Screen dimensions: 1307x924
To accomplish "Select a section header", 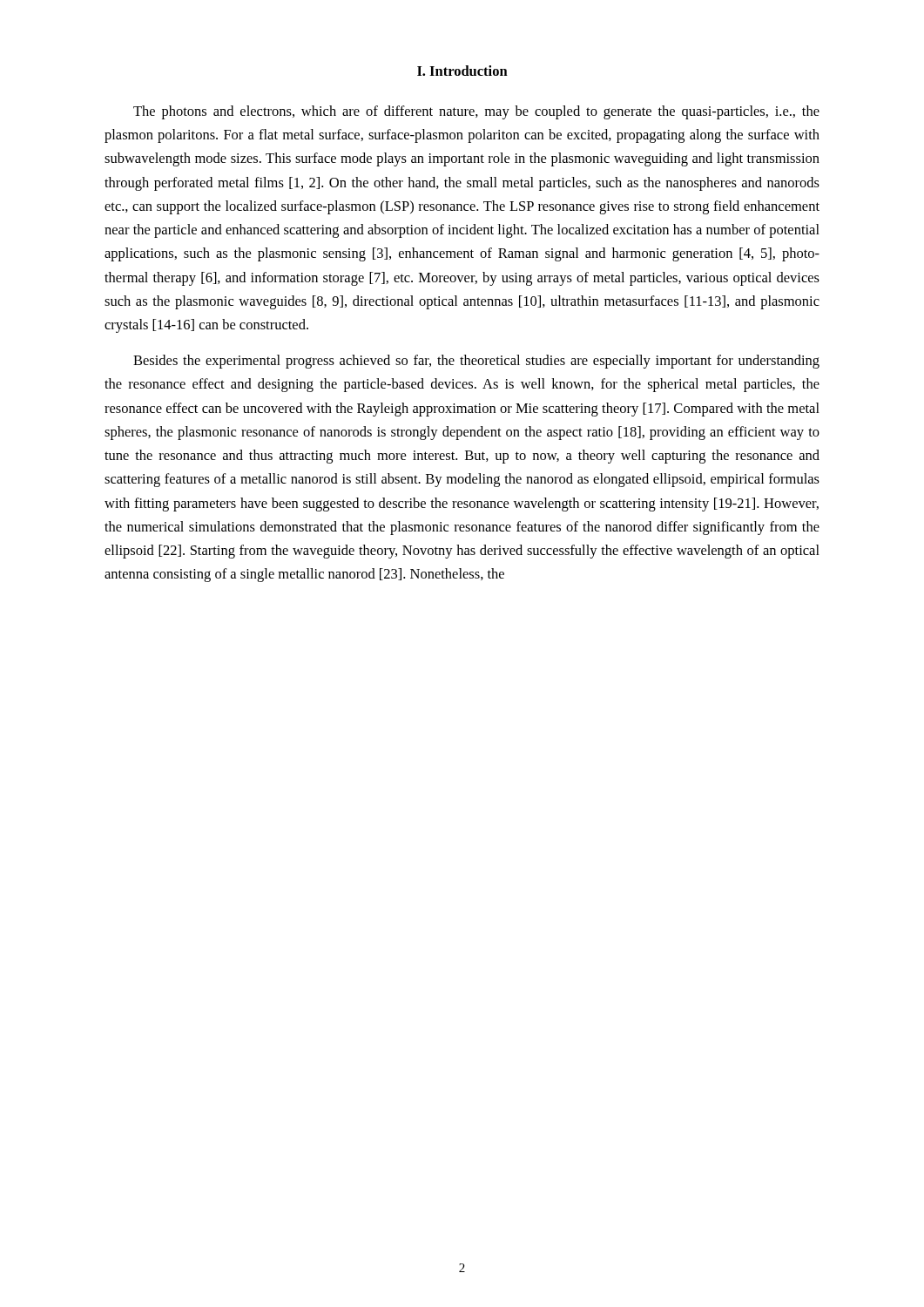I will [462, 71].
